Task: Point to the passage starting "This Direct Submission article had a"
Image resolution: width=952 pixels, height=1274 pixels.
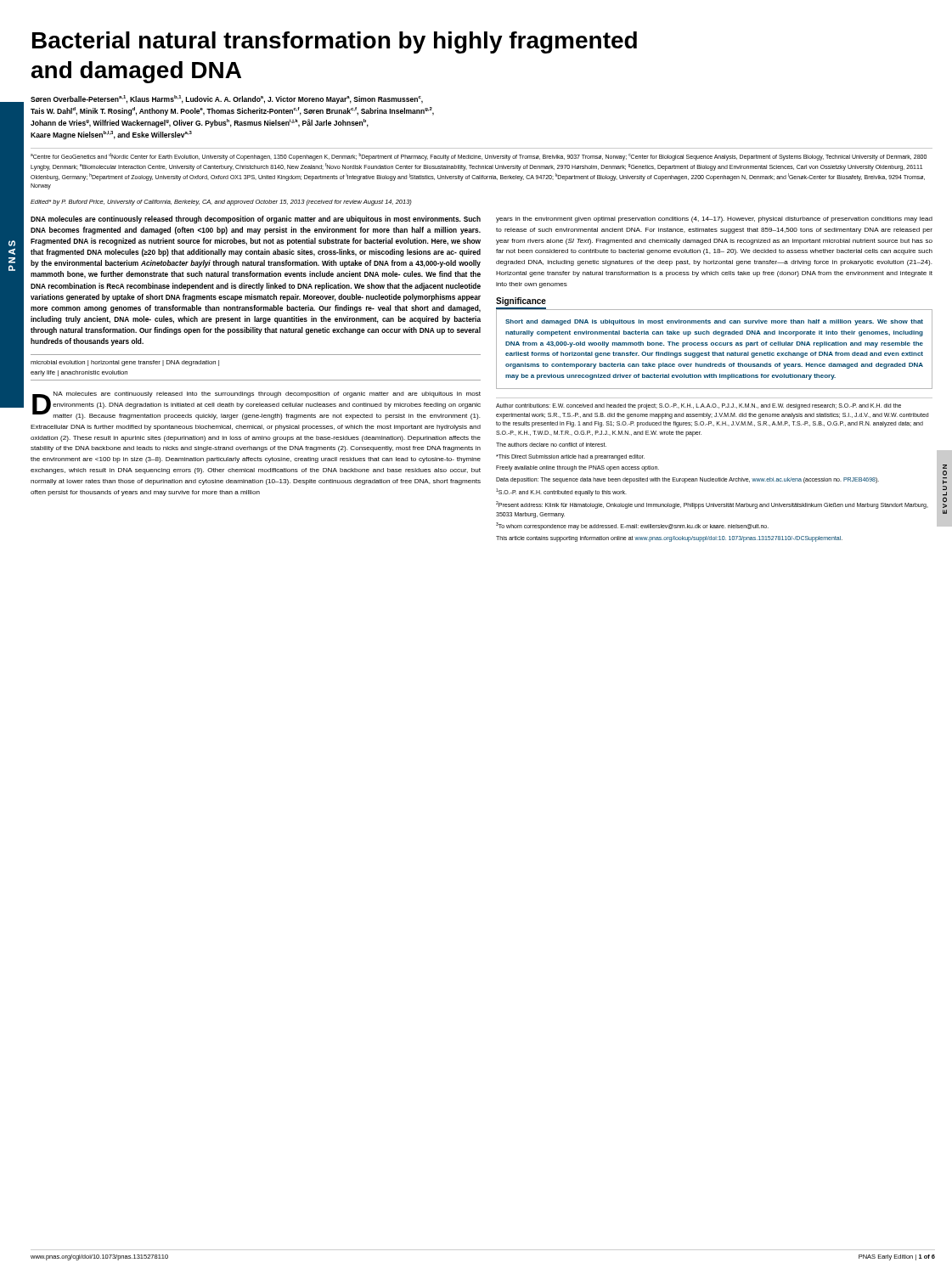Action: 570,456
